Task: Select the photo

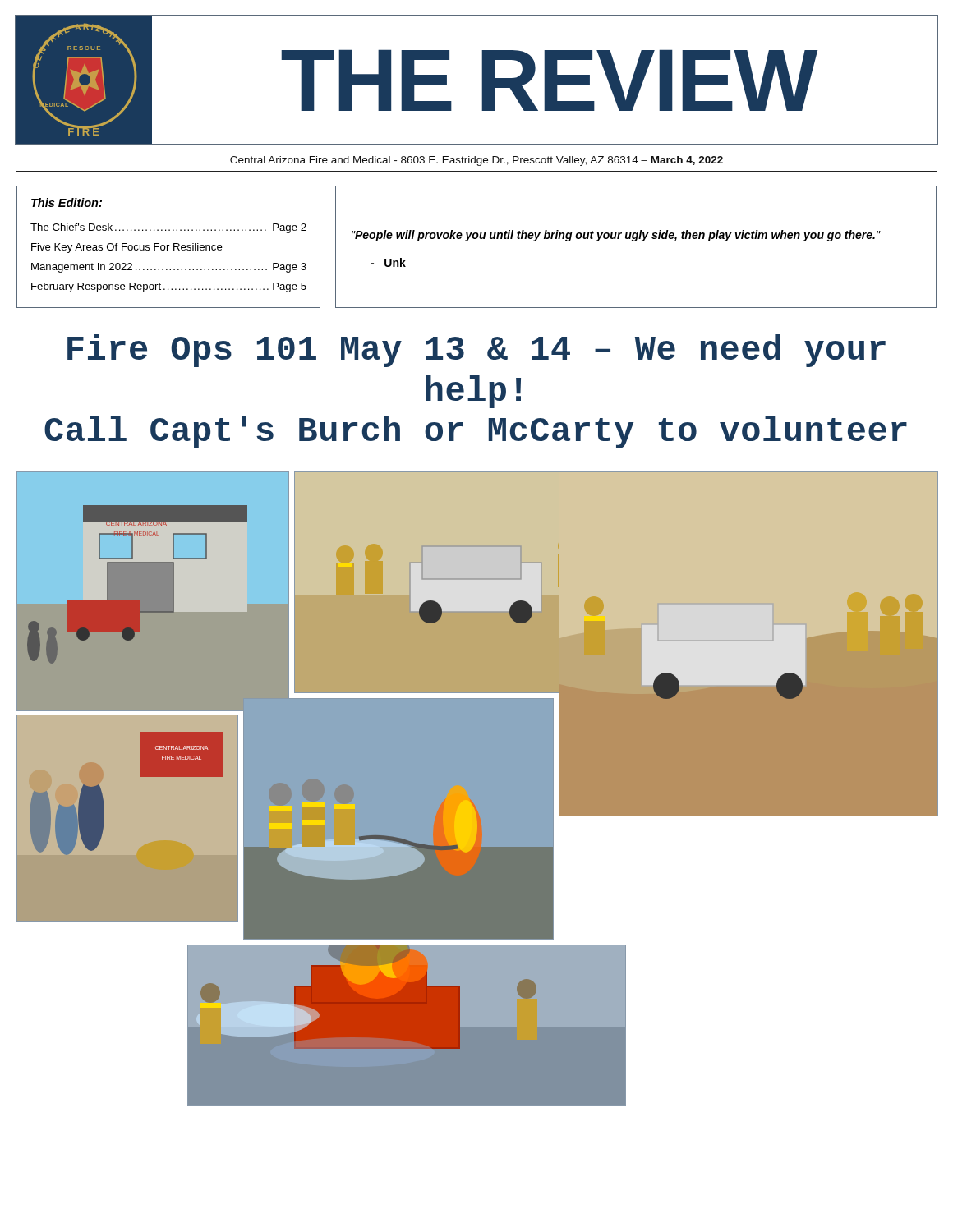Action: pos(476,788)
